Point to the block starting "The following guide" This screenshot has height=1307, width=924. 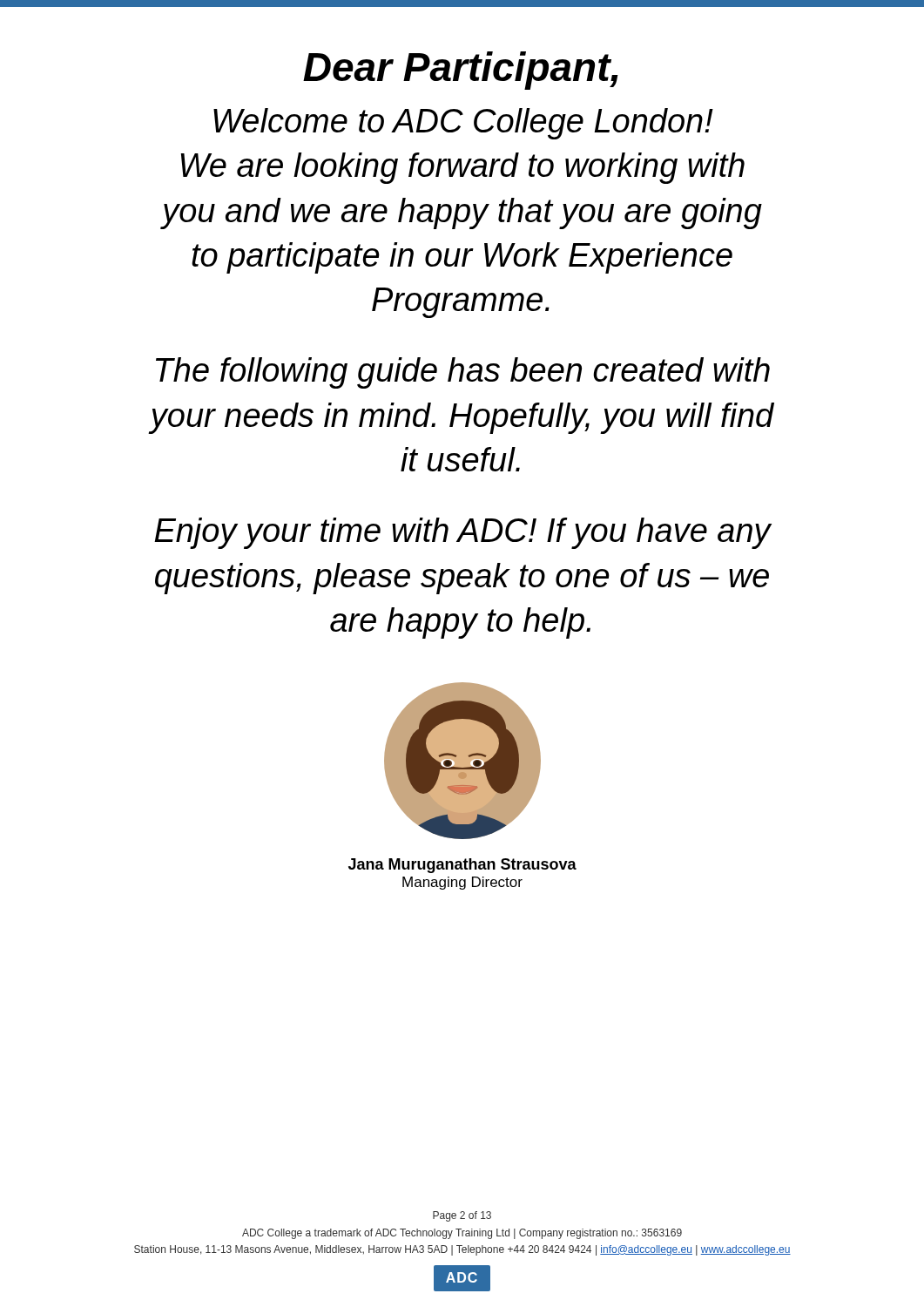pyautogui.click(x=462, y=415)
